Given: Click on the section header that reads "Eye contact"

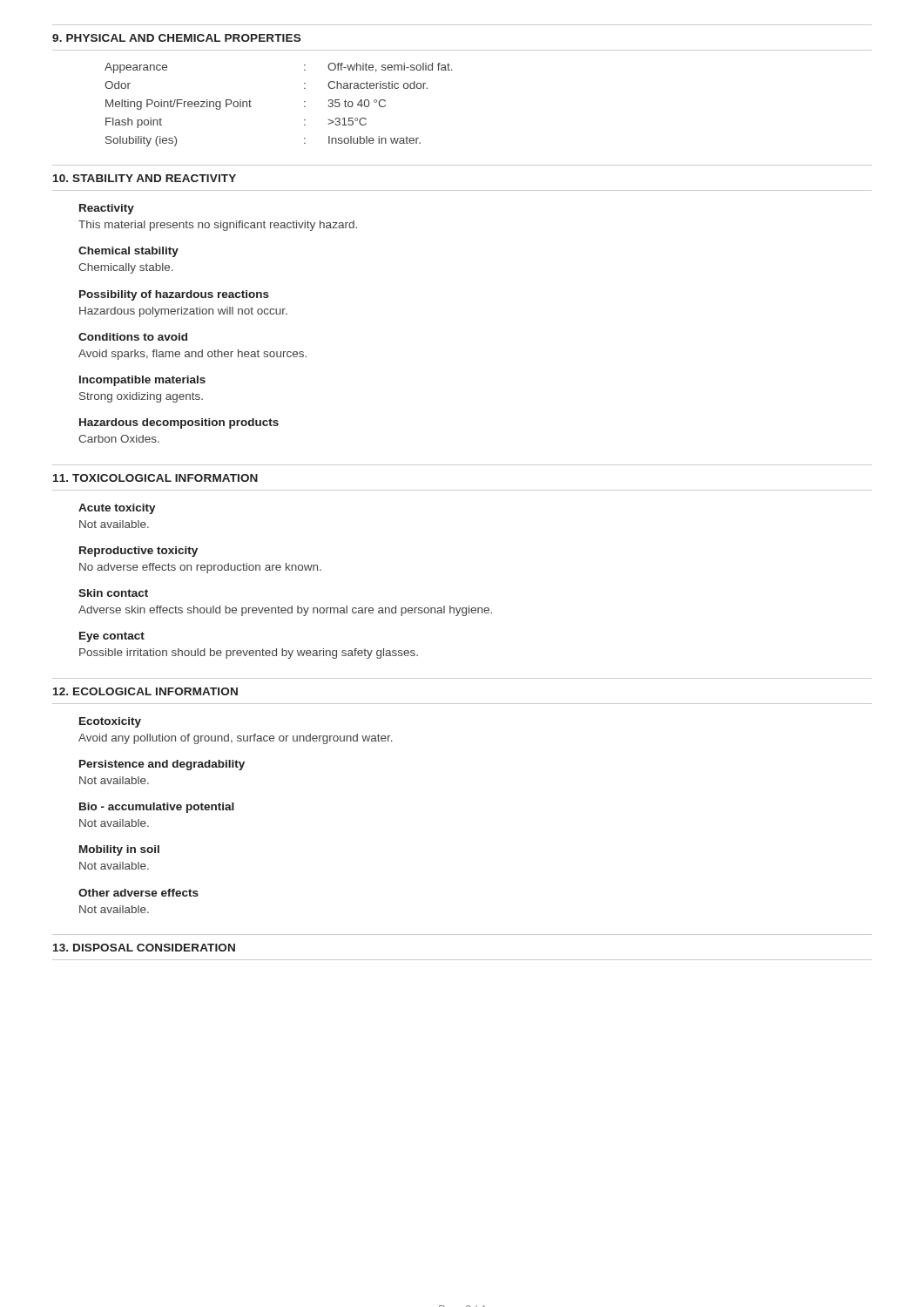Looking at the screenshot, I should [x=111, y=636].
